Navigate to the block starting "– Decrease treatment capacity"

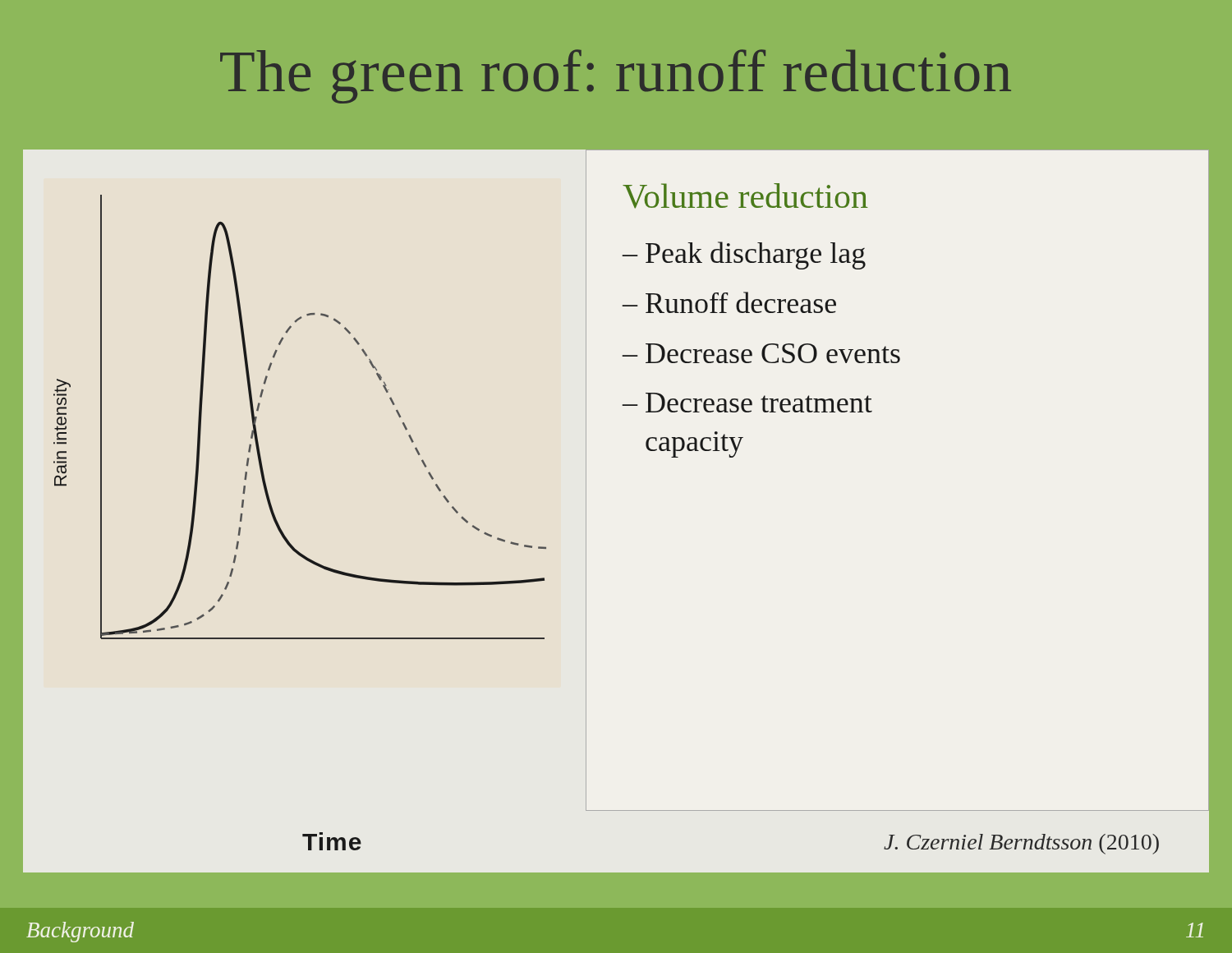[747, 422]
